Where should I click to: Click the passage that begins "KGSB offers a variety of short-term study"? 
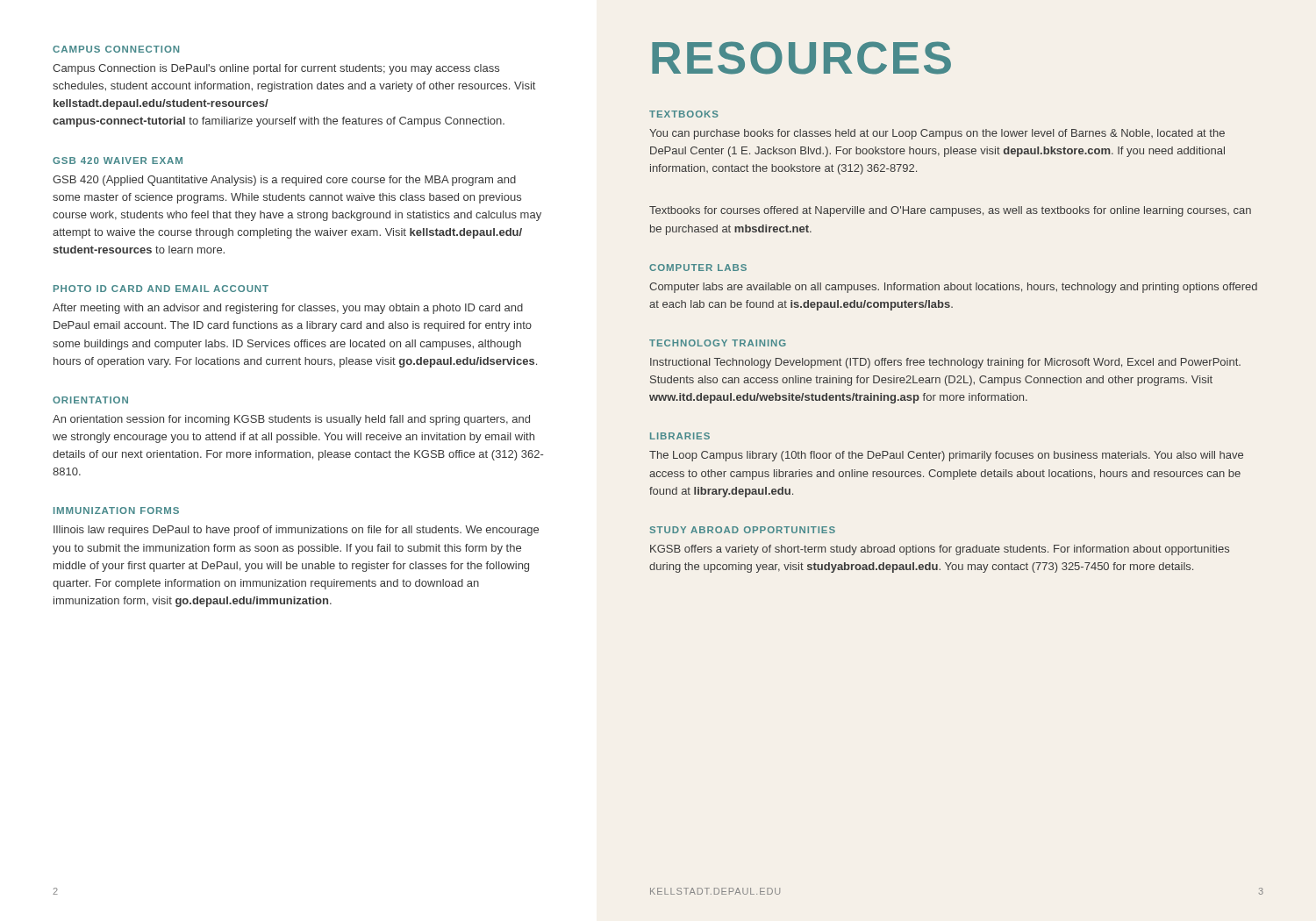click(x=956, y=558)
